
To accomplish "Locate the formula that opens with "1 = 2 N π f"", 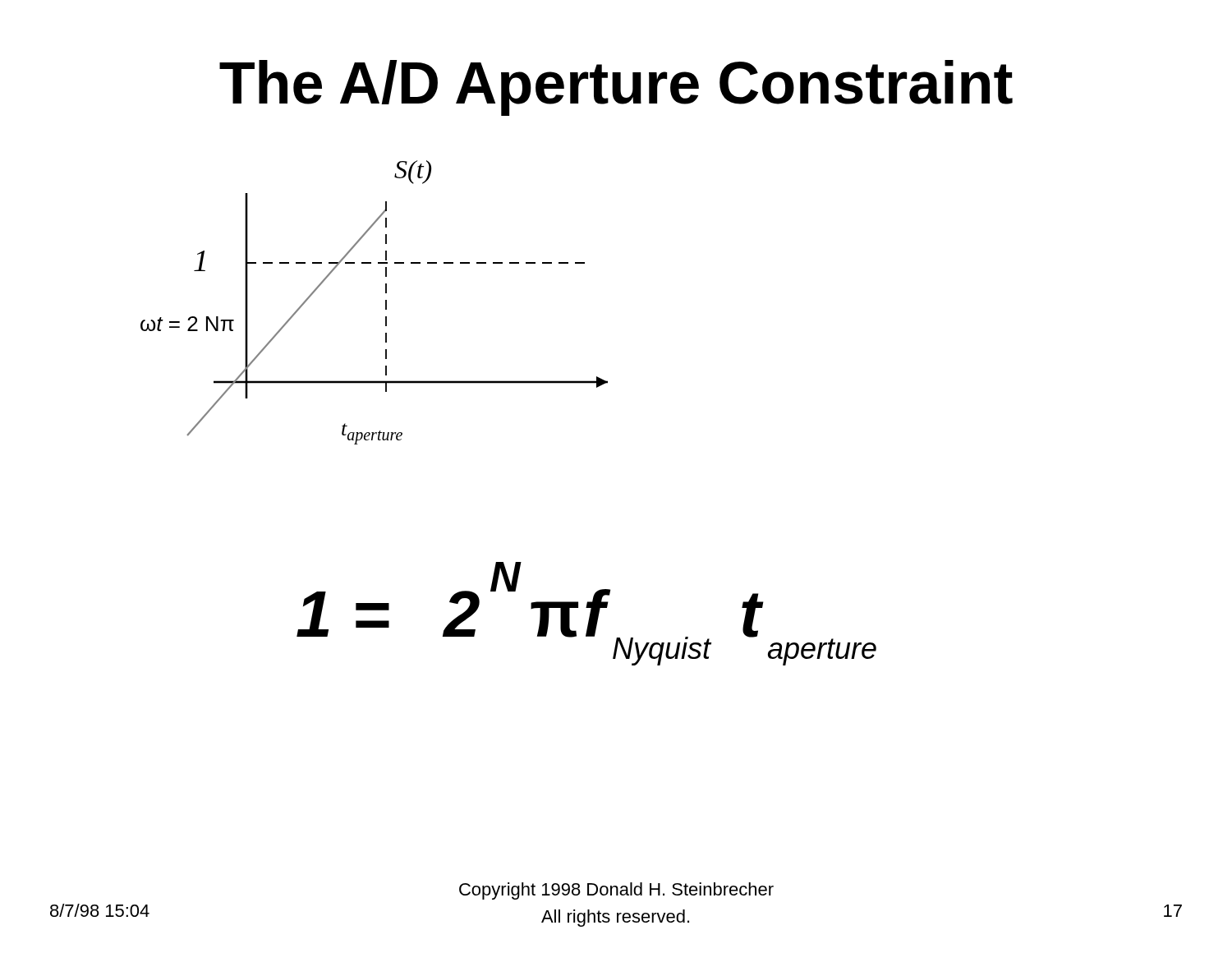I will tap(616, 608).
